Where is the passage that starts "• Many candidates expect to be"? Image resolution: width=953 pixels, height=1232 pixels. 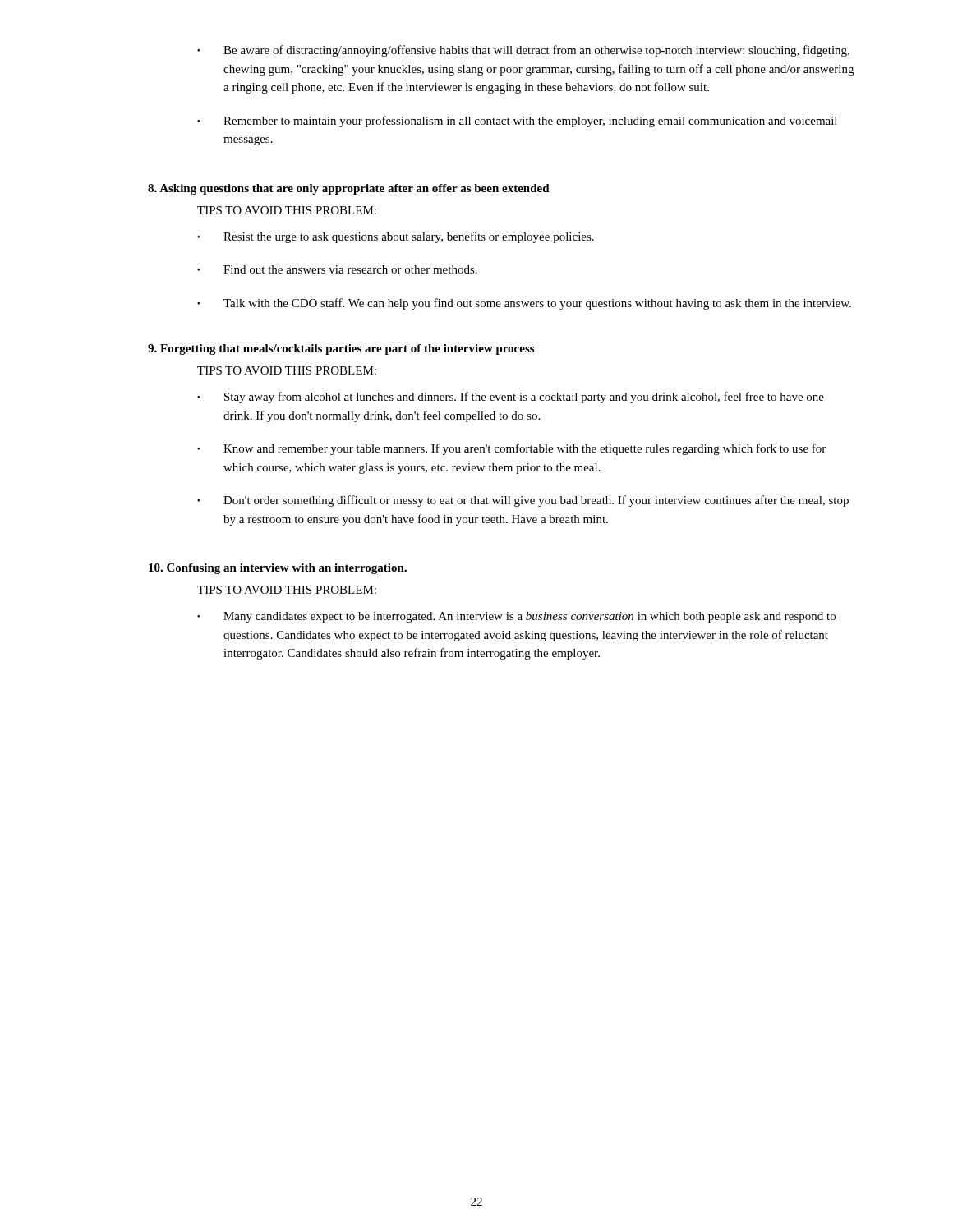click(x=526, y=635)
